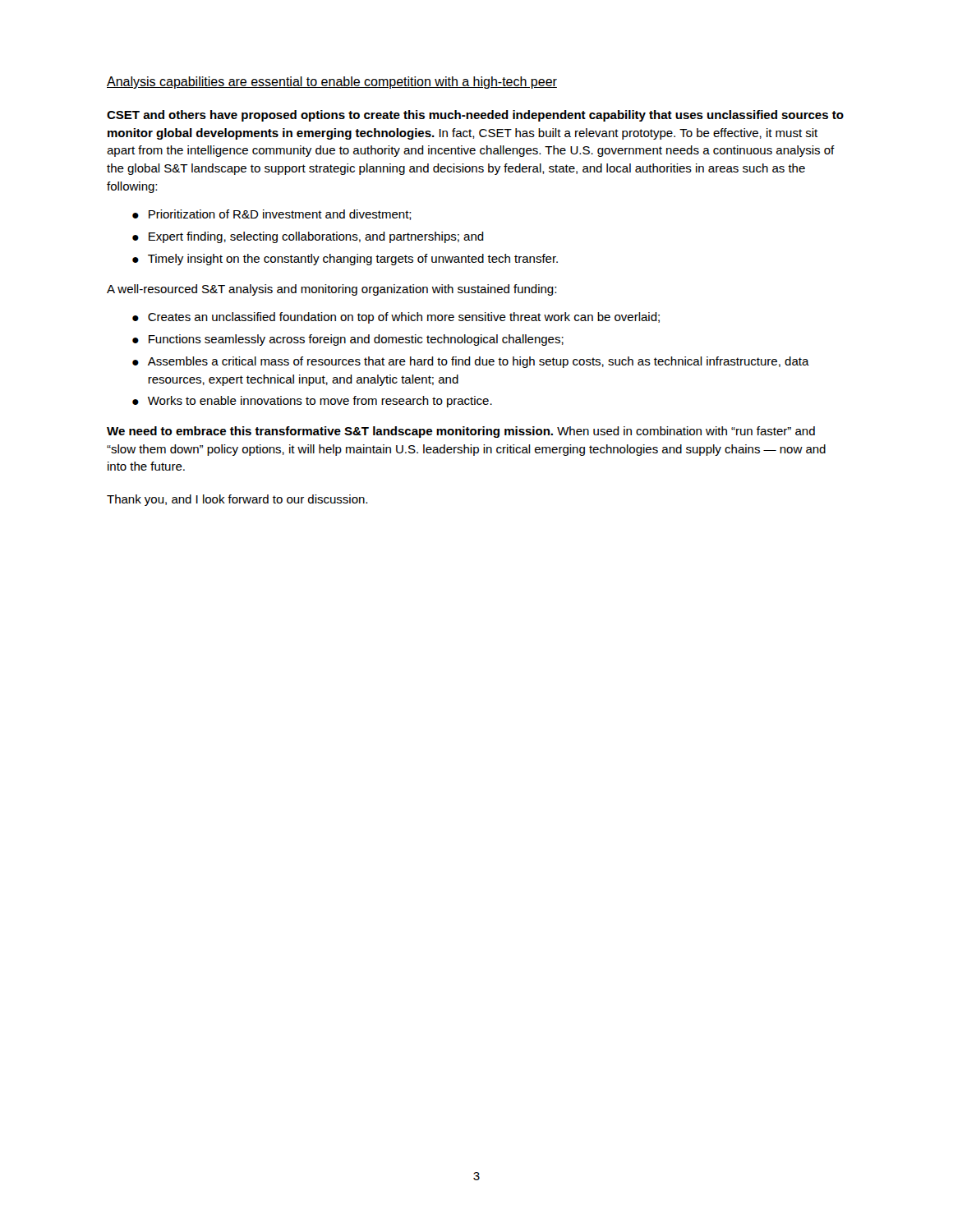Locate the list item with the text "● Timely insight on the constantly changing targets"
Screen dimensions: 1232x953
[x=489, y=259]
